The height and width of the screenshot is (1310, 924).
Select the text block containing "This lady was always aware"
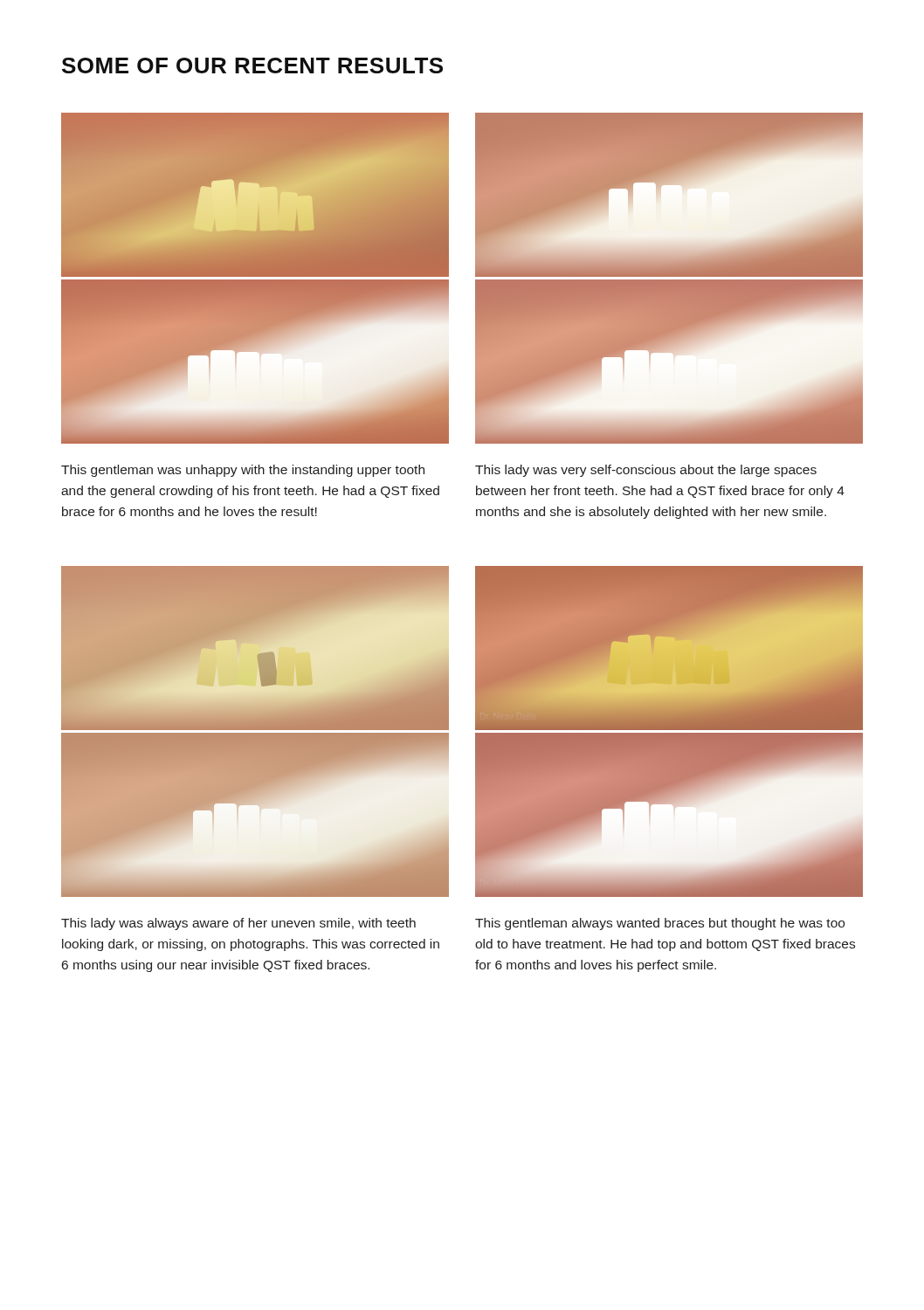pyautogui.click(x=251, y=944)
